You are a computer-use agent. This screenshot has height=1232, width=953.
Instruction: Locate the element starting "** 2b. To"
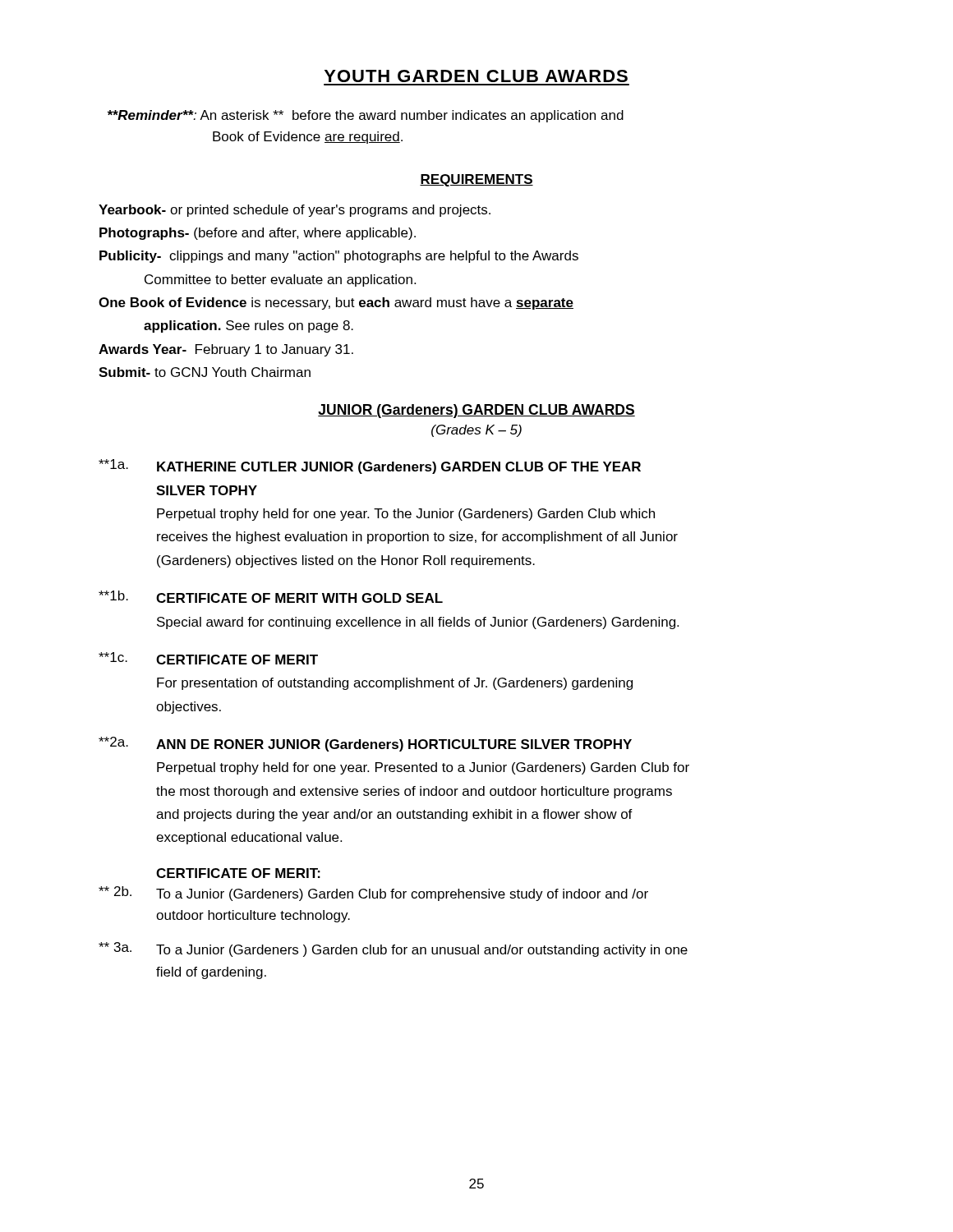476,905
